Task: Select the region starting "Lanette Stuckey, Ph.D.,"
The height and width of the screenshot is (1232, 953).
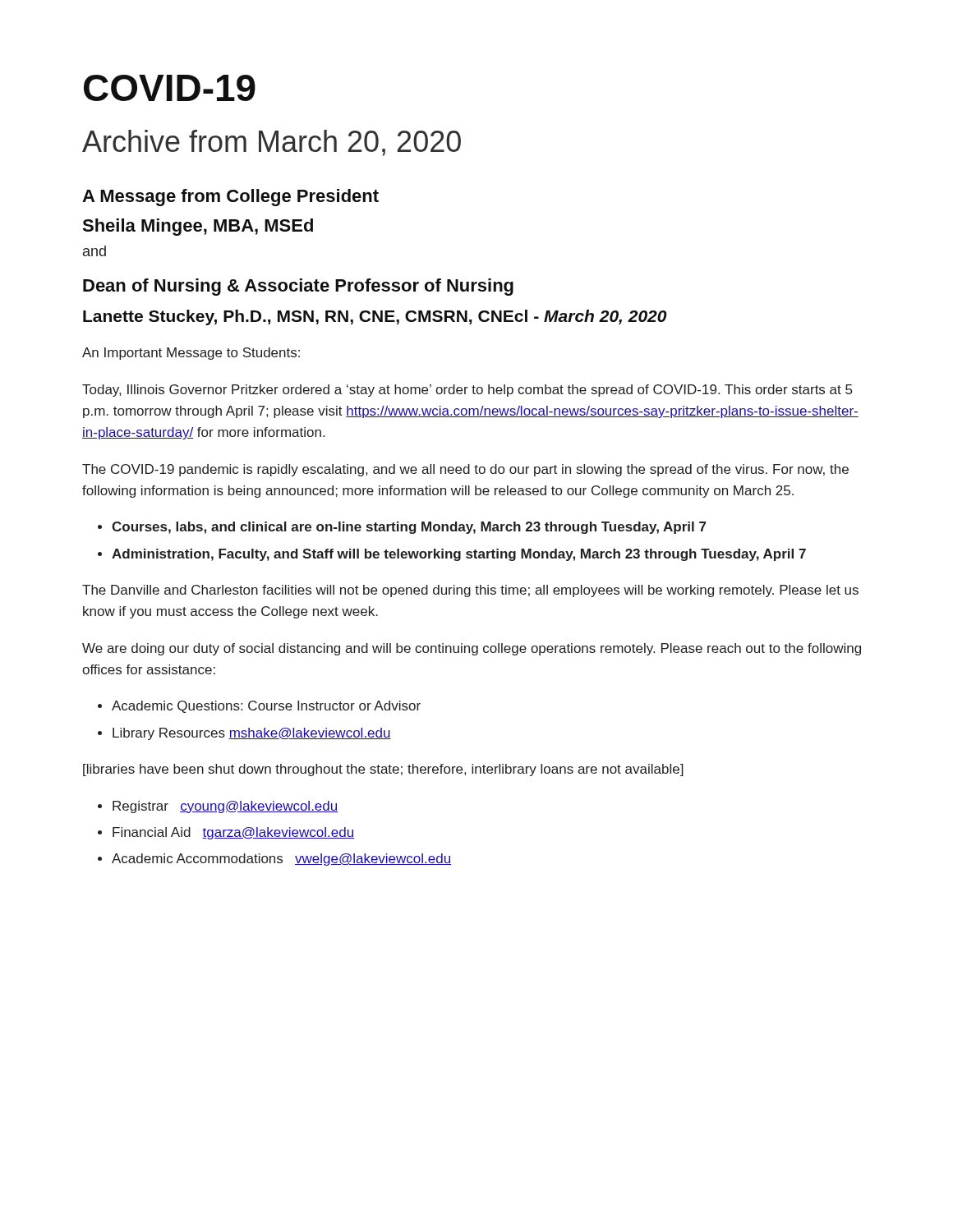Action: point(374,316)
